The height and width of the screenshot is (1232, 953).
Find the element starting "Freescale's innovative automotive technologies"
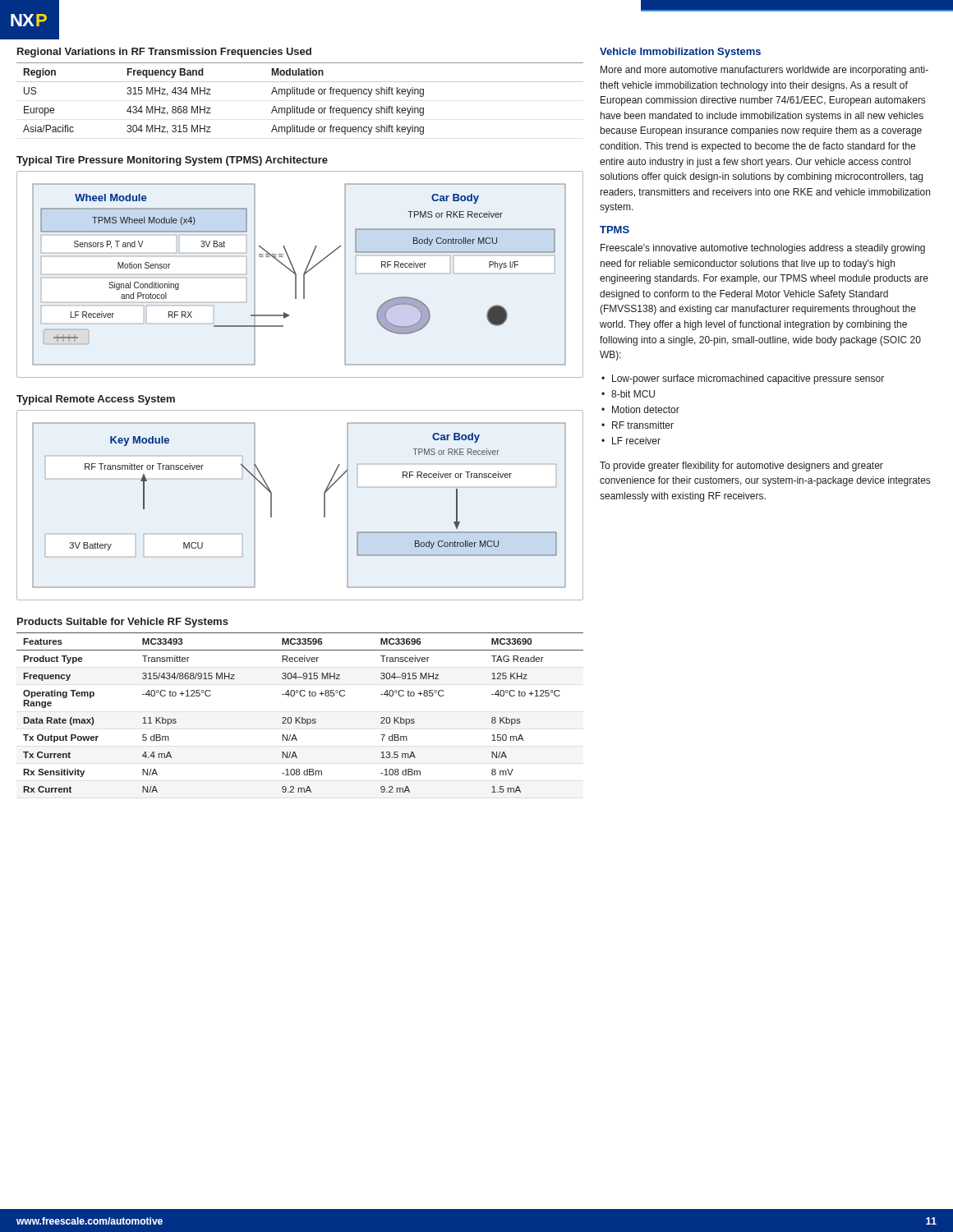click(764, 301)
